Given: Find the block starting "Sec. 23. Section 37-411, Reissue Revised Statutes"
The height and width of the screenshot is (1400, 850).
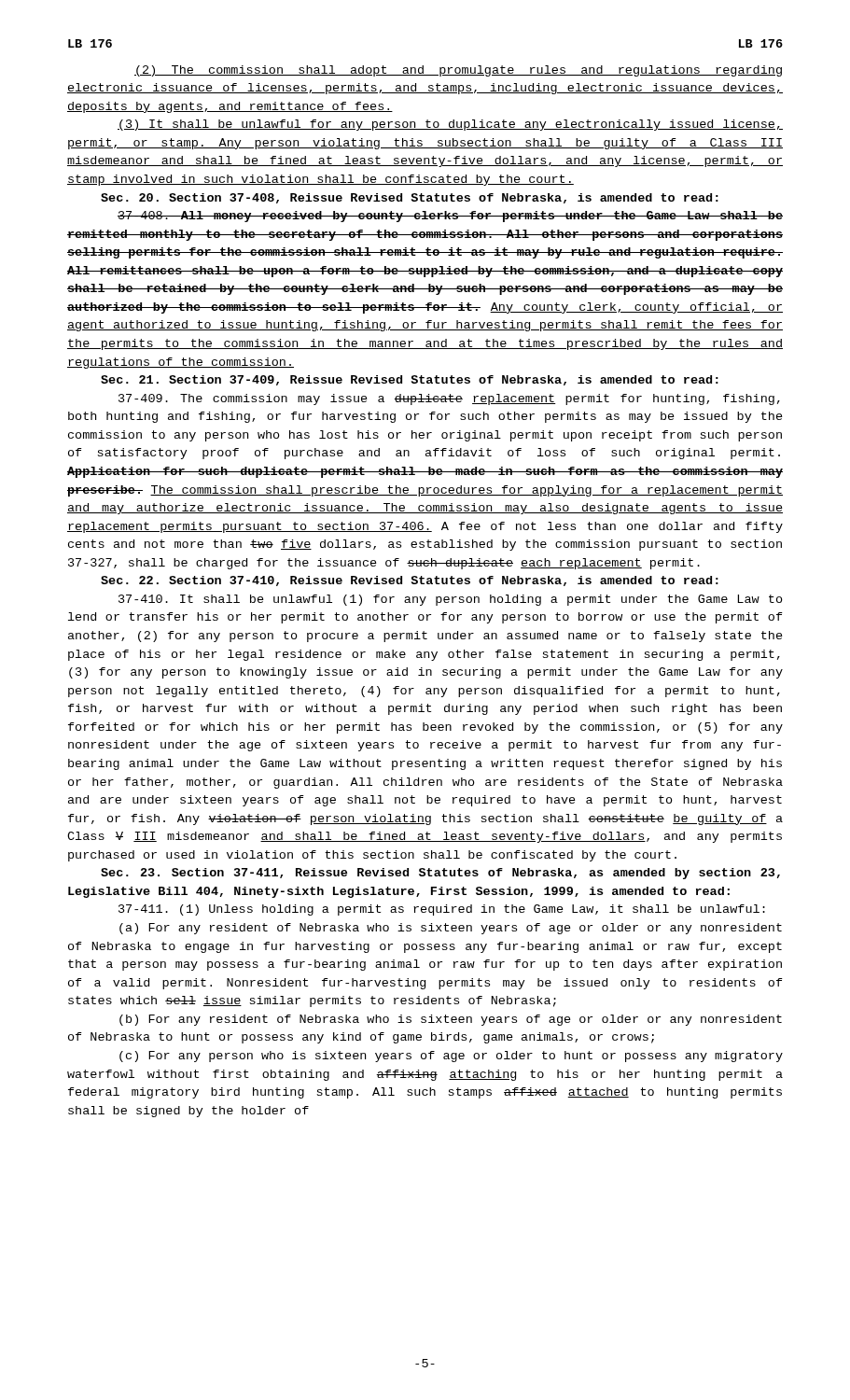Looking at the screenshot, I should 425,883.
